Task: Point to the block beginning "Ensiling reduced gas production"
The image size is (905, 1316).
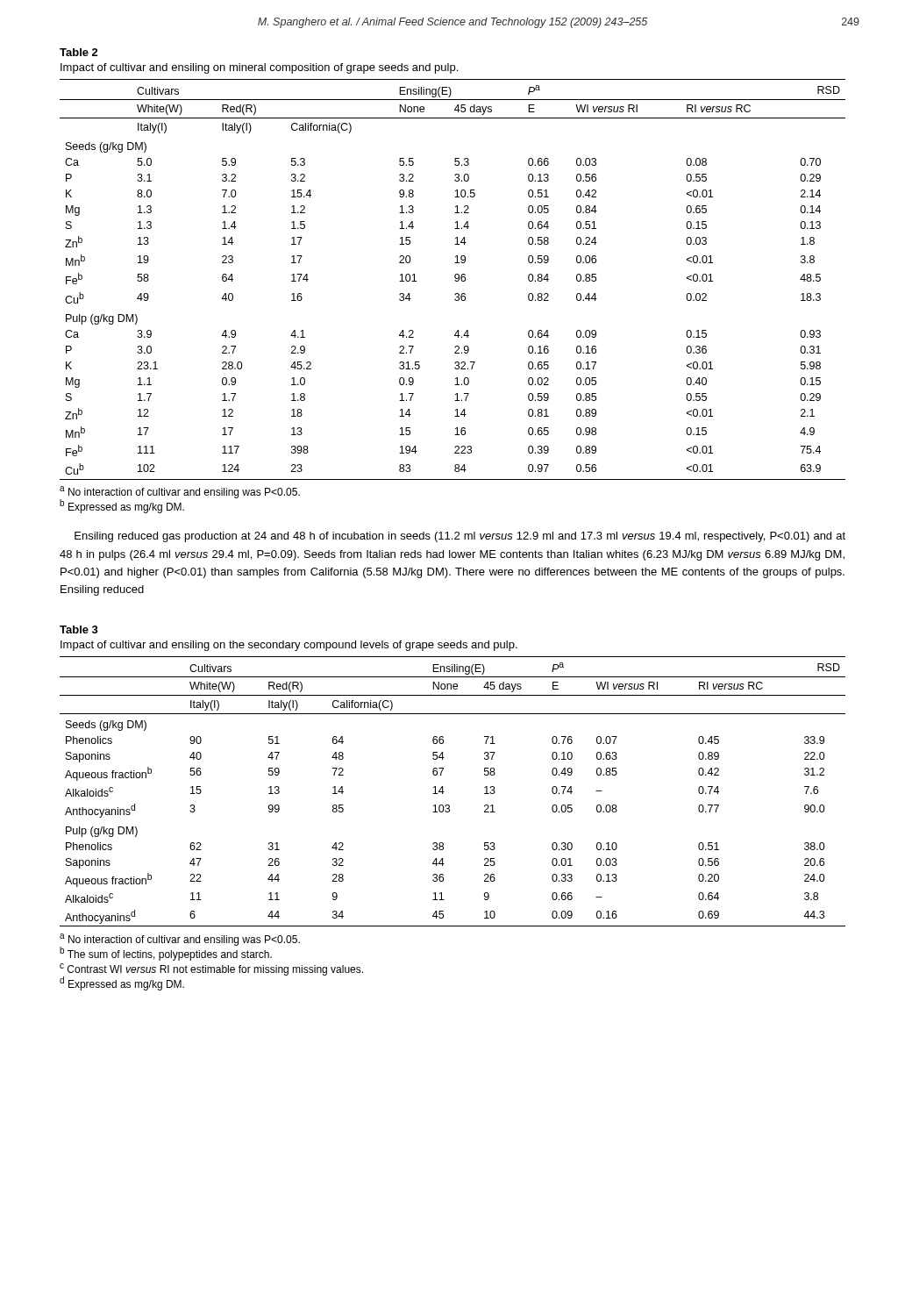Action: pos(452,563)
